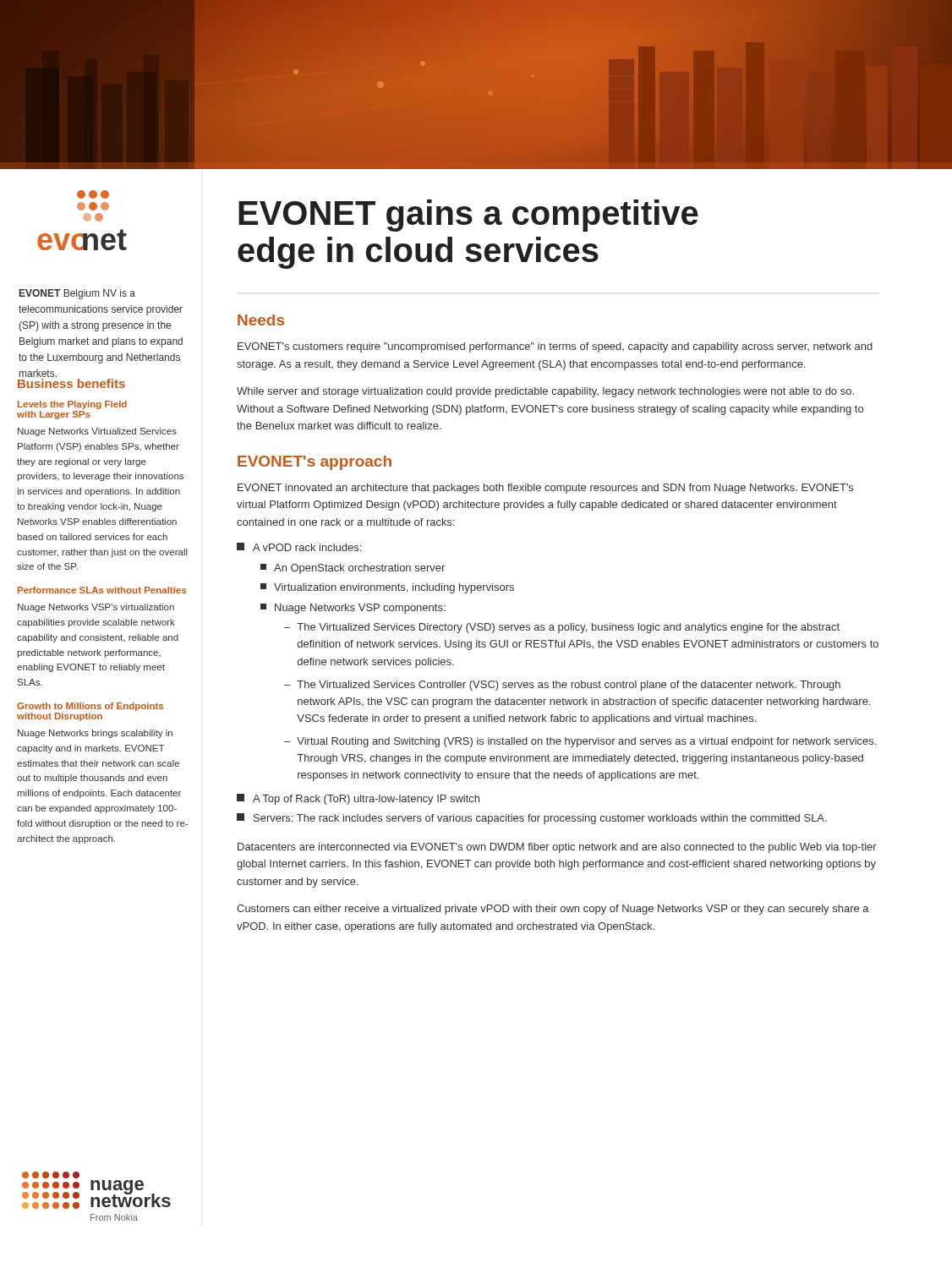952x1268 pixels.
Task: Click on the section header that says "Levels the Playing Fieldwith Larger SPs"
Action: pyautogui.click(x=72, y=409)
